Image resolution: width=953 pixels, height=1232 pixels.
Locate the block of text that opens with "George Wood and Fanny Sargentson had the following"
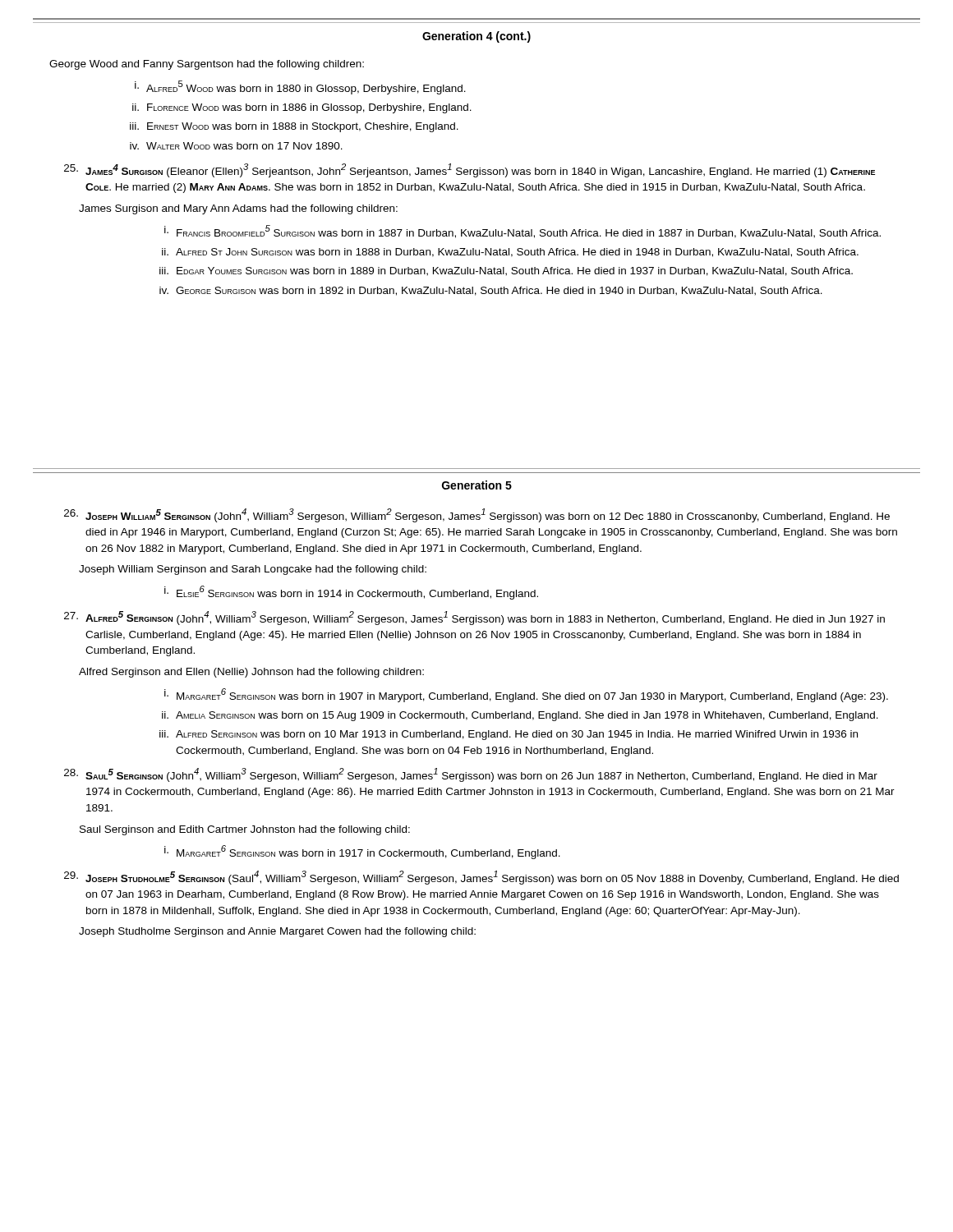207,64
